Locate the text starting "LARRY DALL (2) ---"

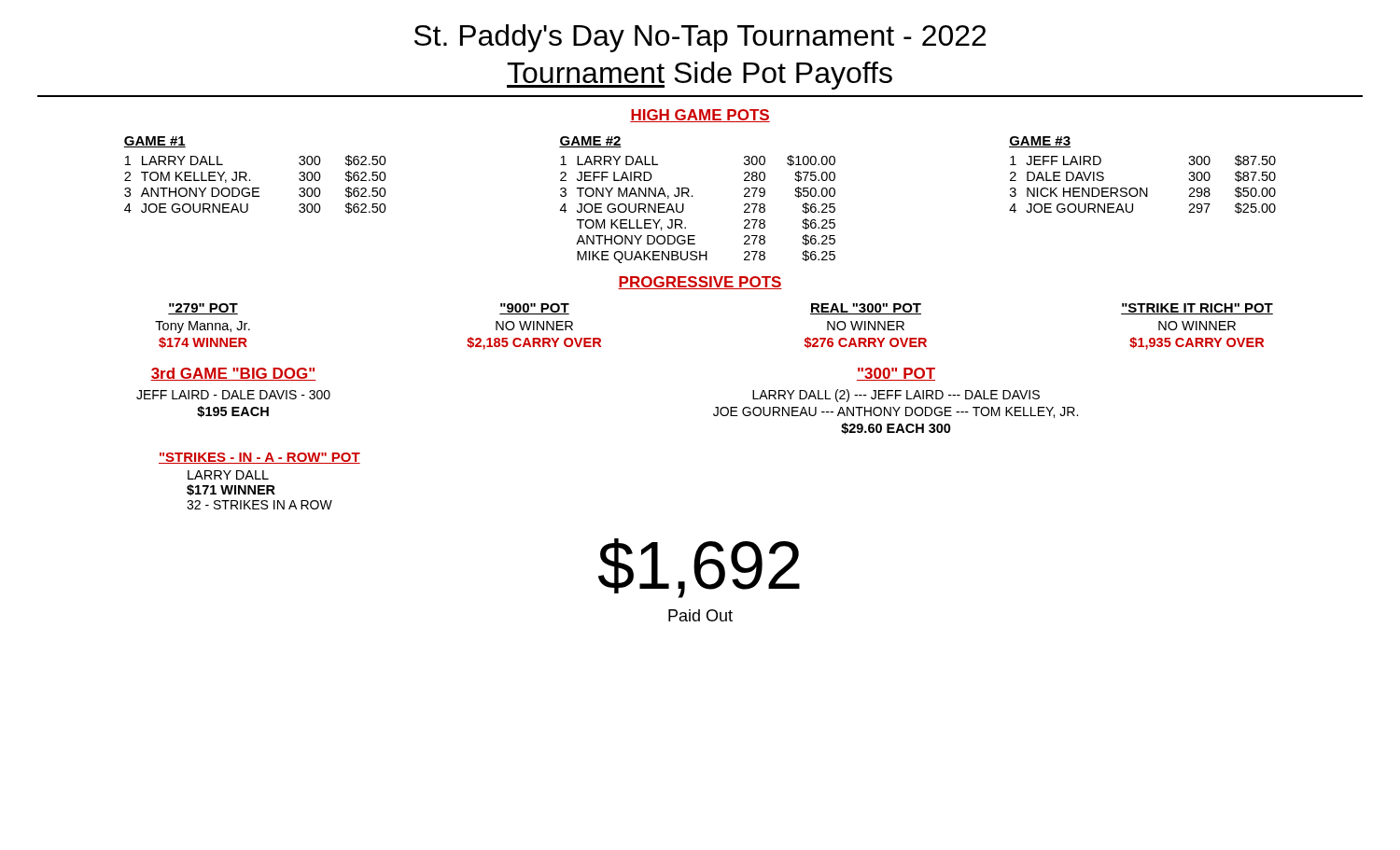click(896, 395)
